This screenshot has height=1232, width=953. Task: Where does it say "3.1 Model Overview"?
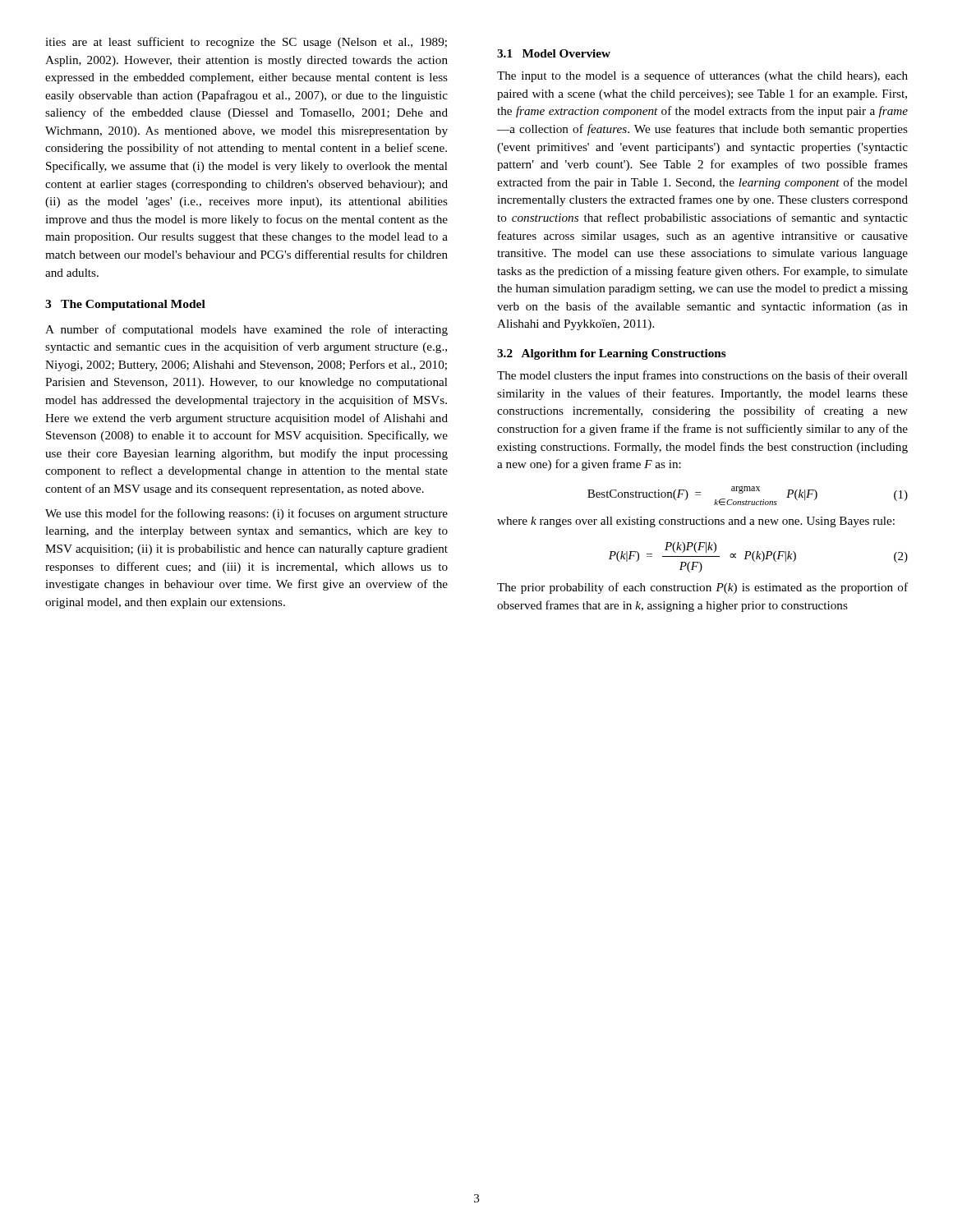554,53
